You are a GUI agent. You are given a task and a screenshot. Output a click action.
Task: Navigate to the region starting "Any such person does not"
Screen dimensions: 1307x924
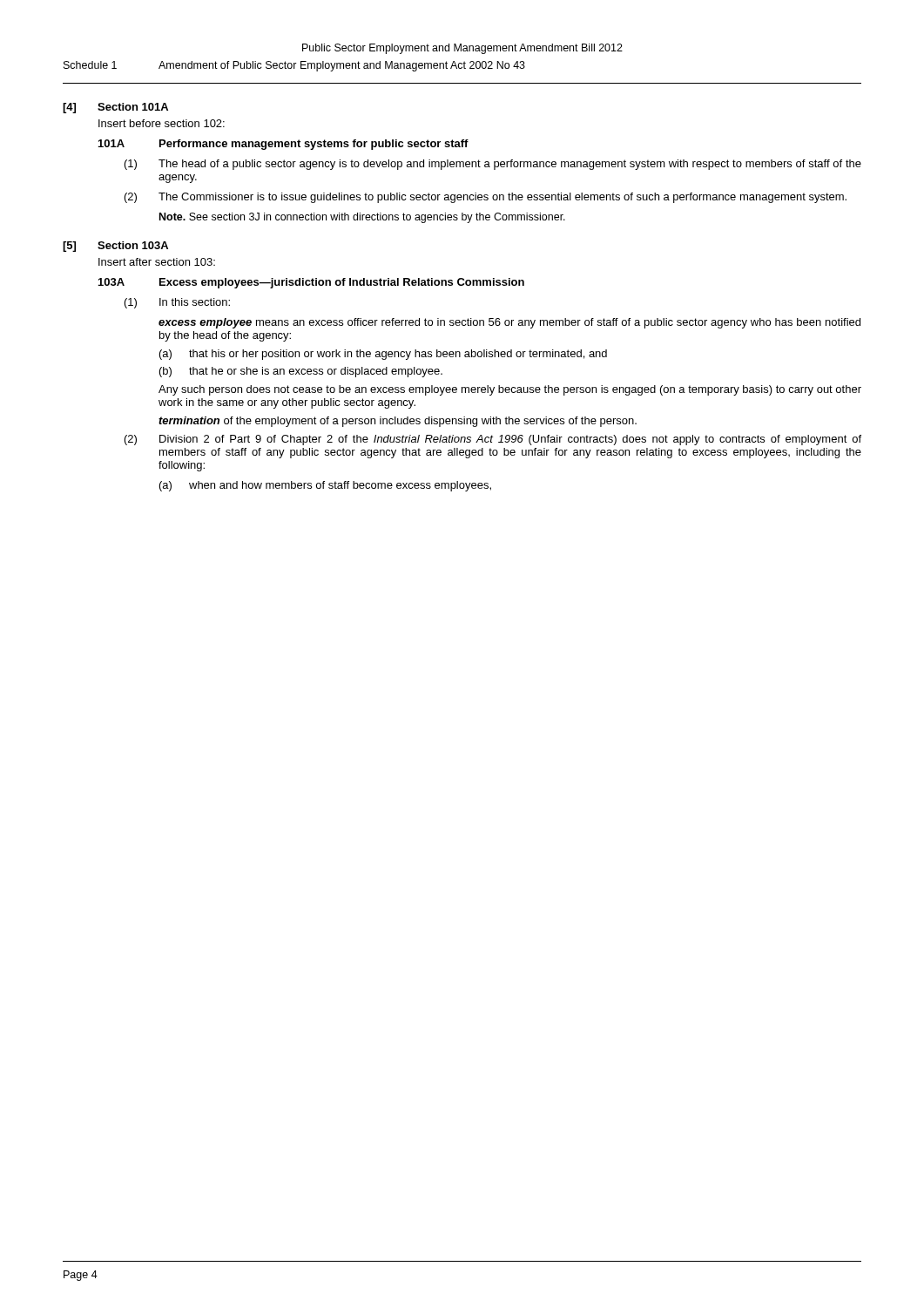point(510,396)
